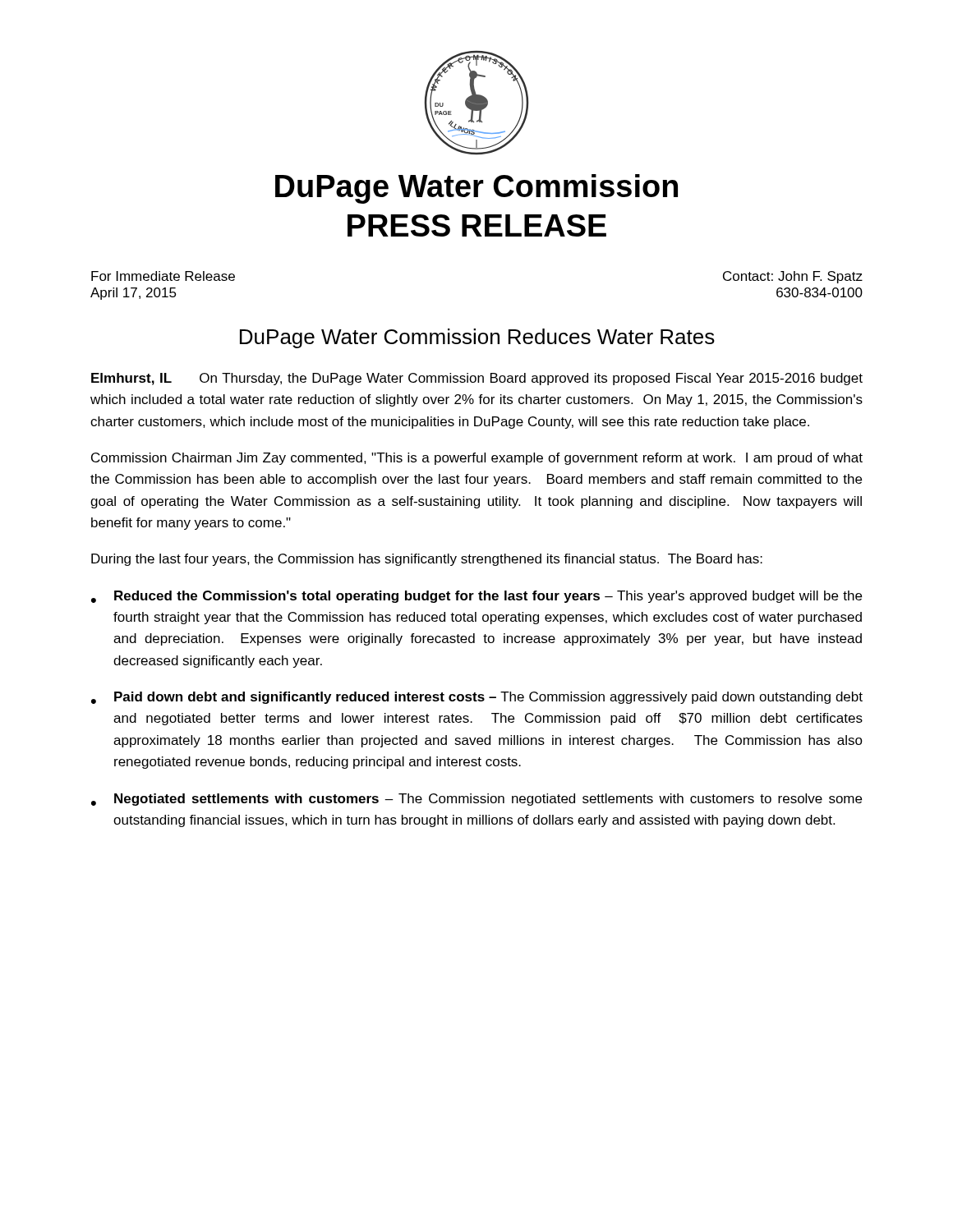Locate the block of text that opens with "Commission Chairman Jim Zay commented,"

click(x=476, y=490)
